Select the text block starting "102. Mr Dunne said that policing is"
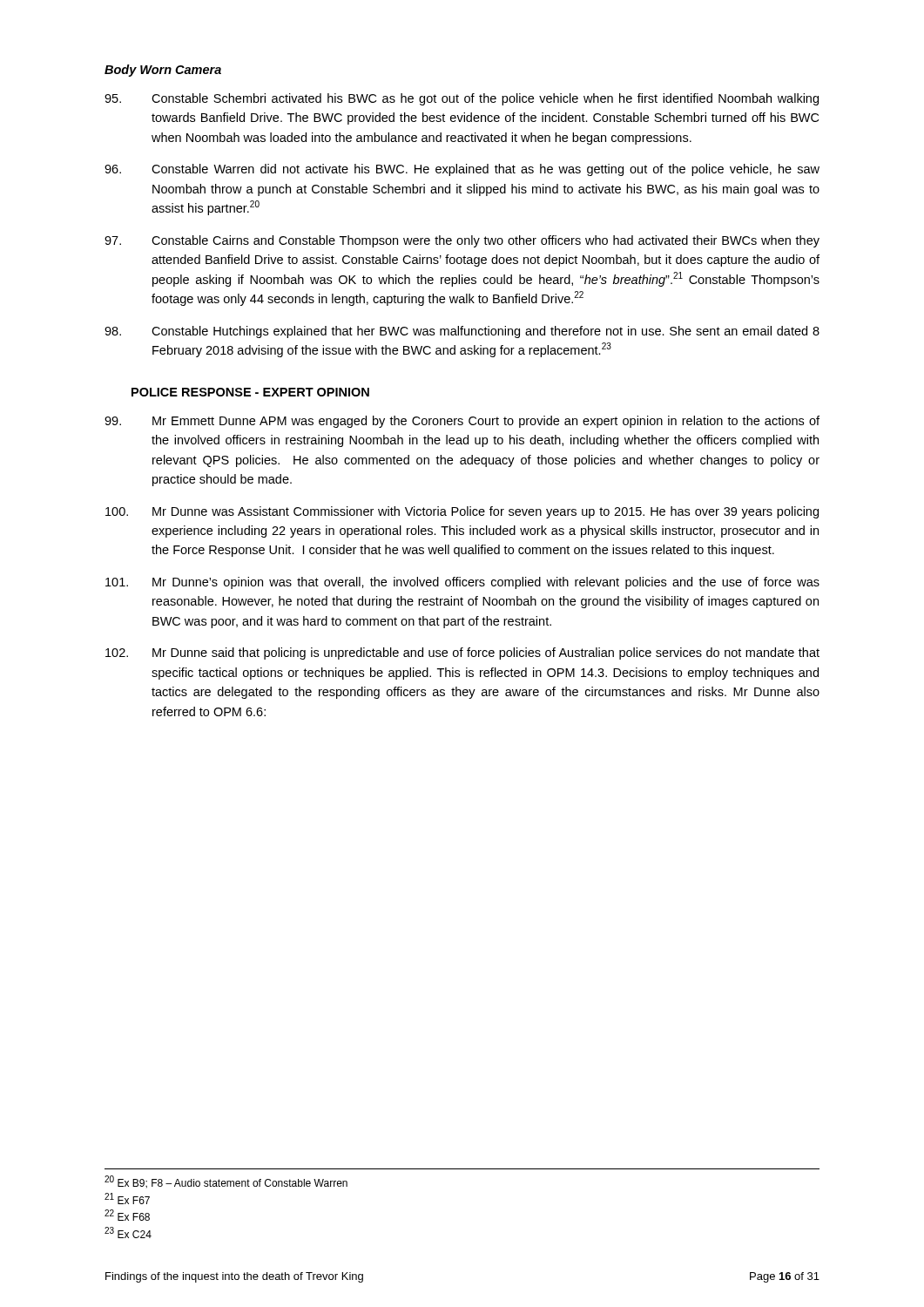The height and width of the screenshot is (1307, 924). tap(462, 682)
